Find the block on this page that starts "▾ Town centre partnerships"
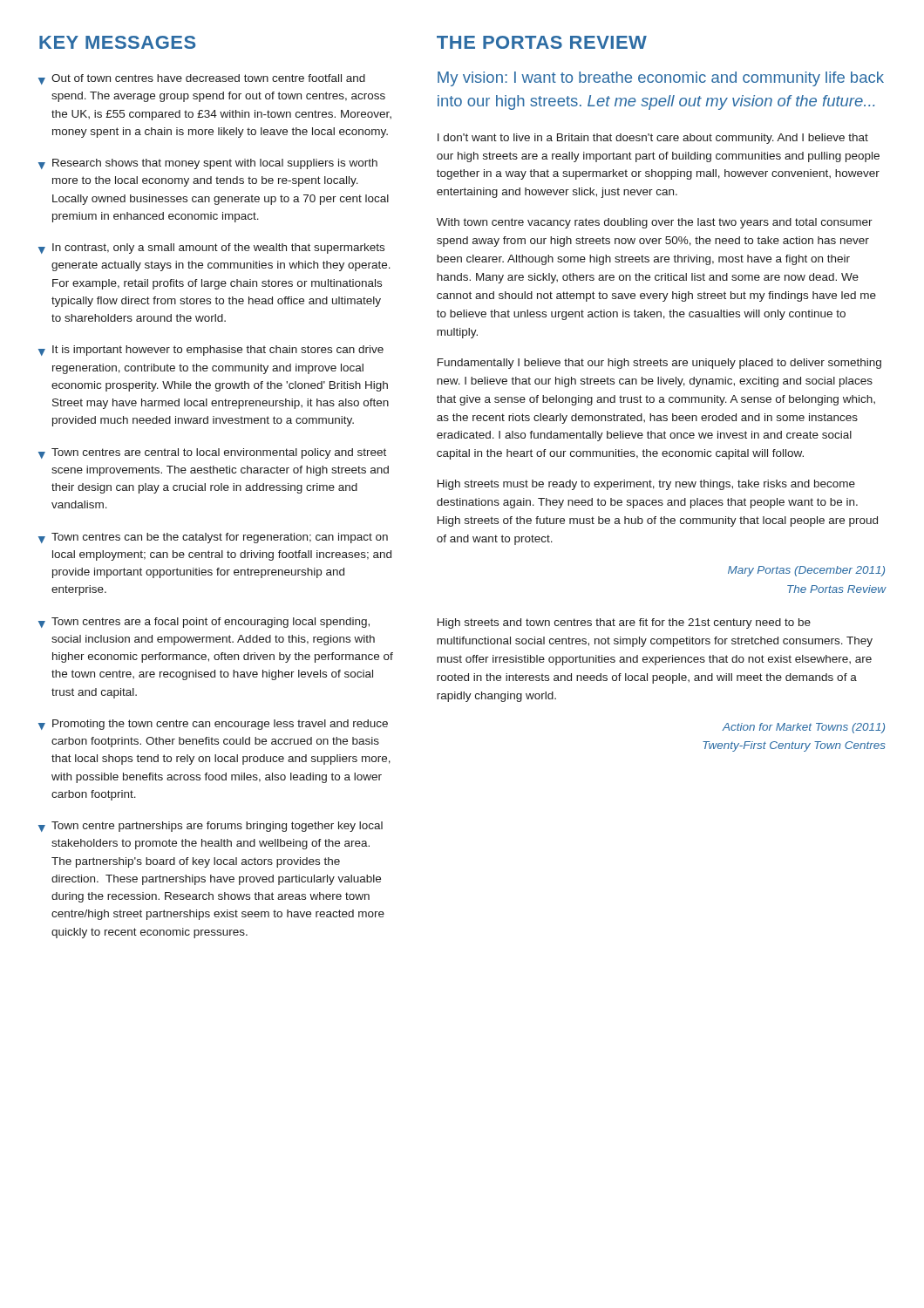 point(216,879)
